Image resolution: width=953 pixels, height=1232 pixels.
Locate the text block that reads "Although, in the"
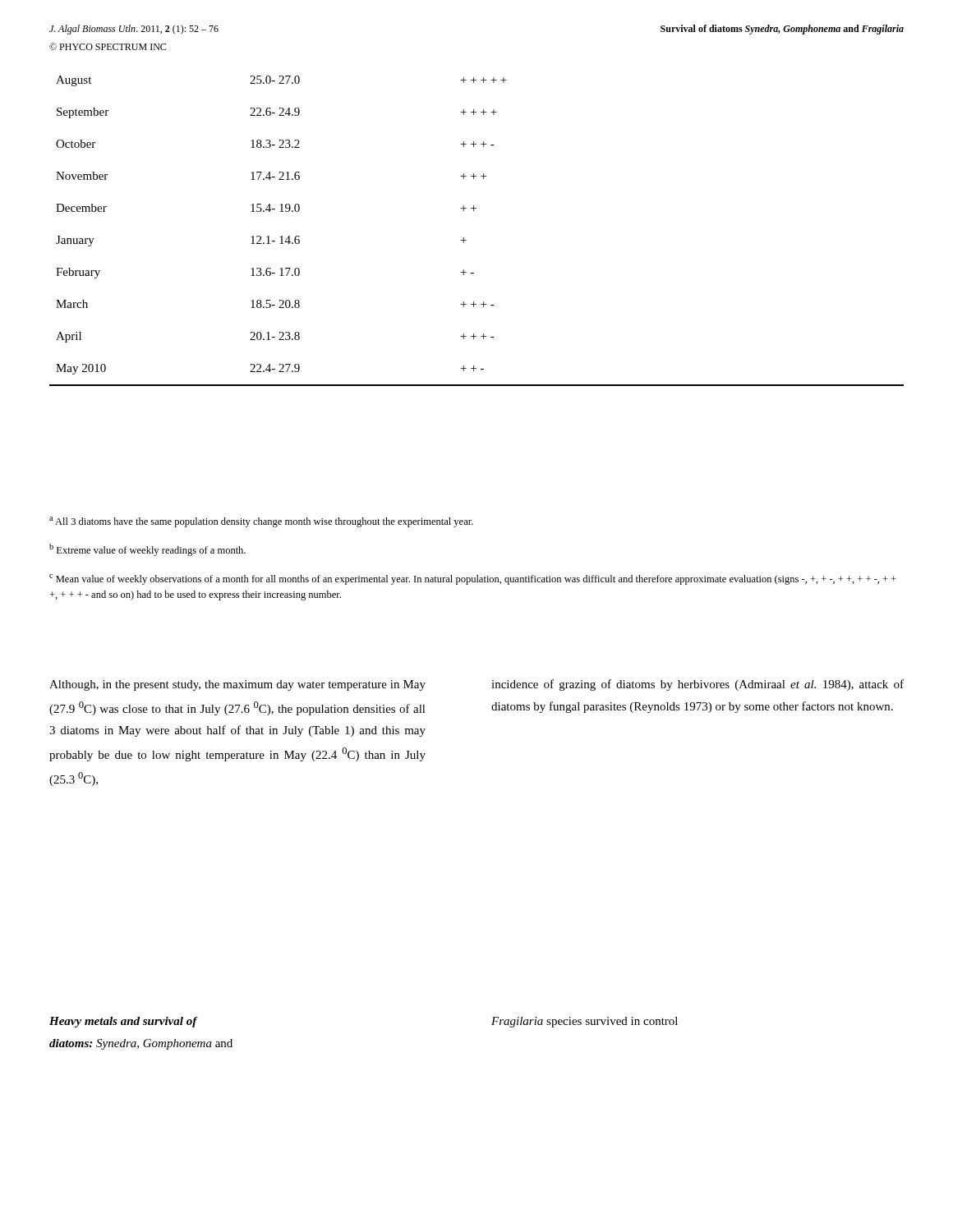(x=237, y=732)
